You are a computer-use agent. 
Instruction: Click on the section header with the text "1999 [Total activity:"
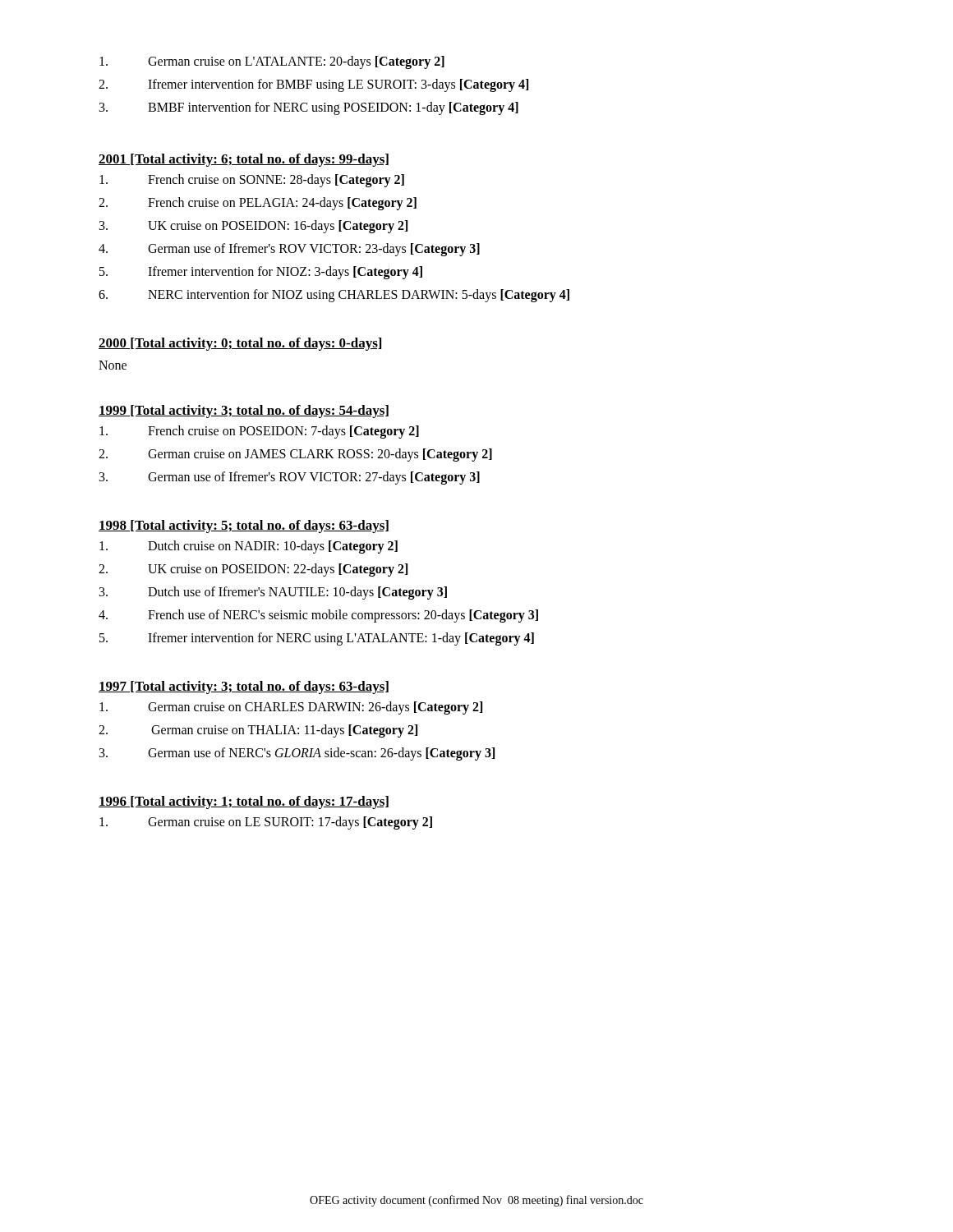click(x=244, y=410)
